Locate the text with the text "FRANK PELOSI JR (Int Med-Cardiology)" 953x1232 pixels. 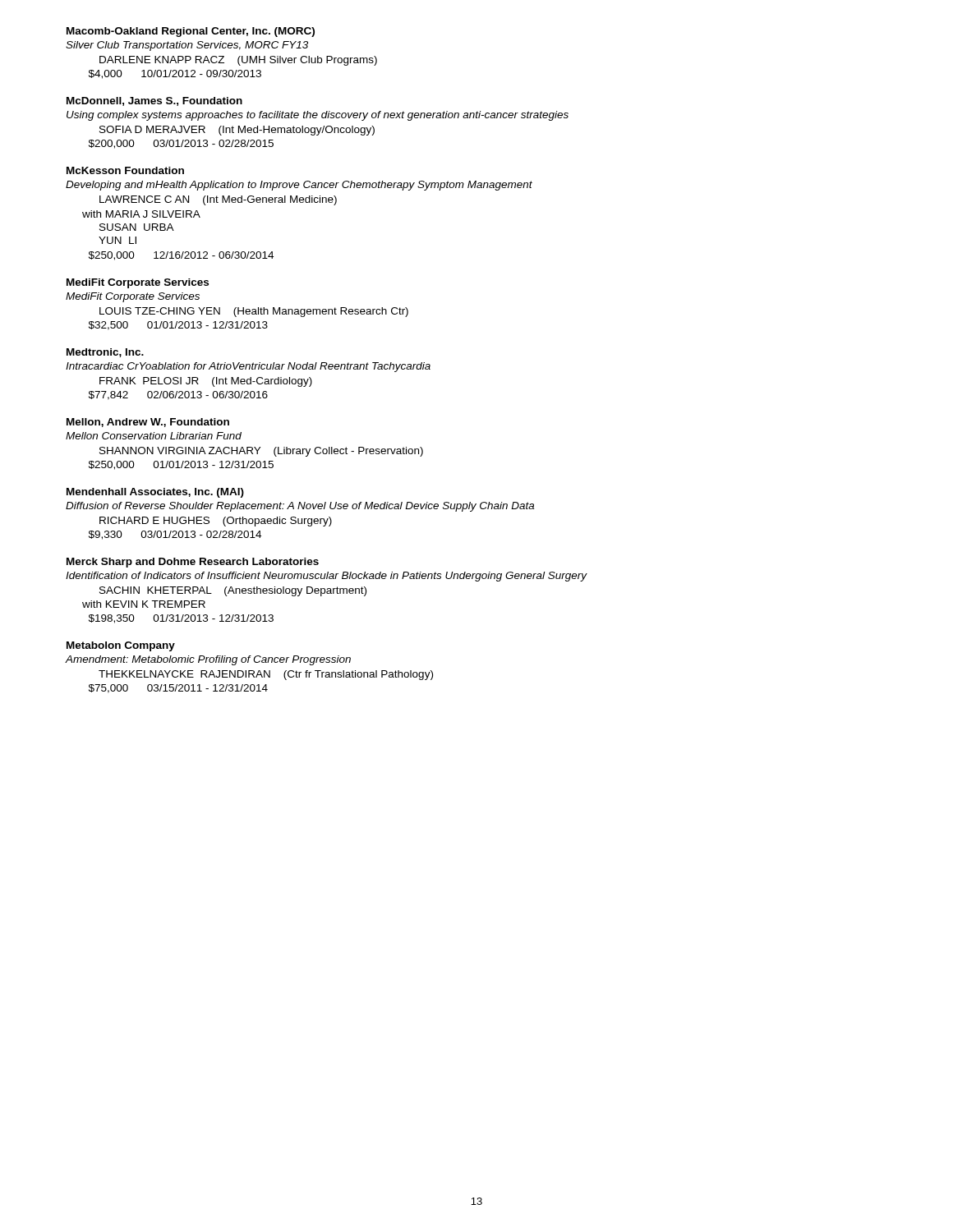206,381
